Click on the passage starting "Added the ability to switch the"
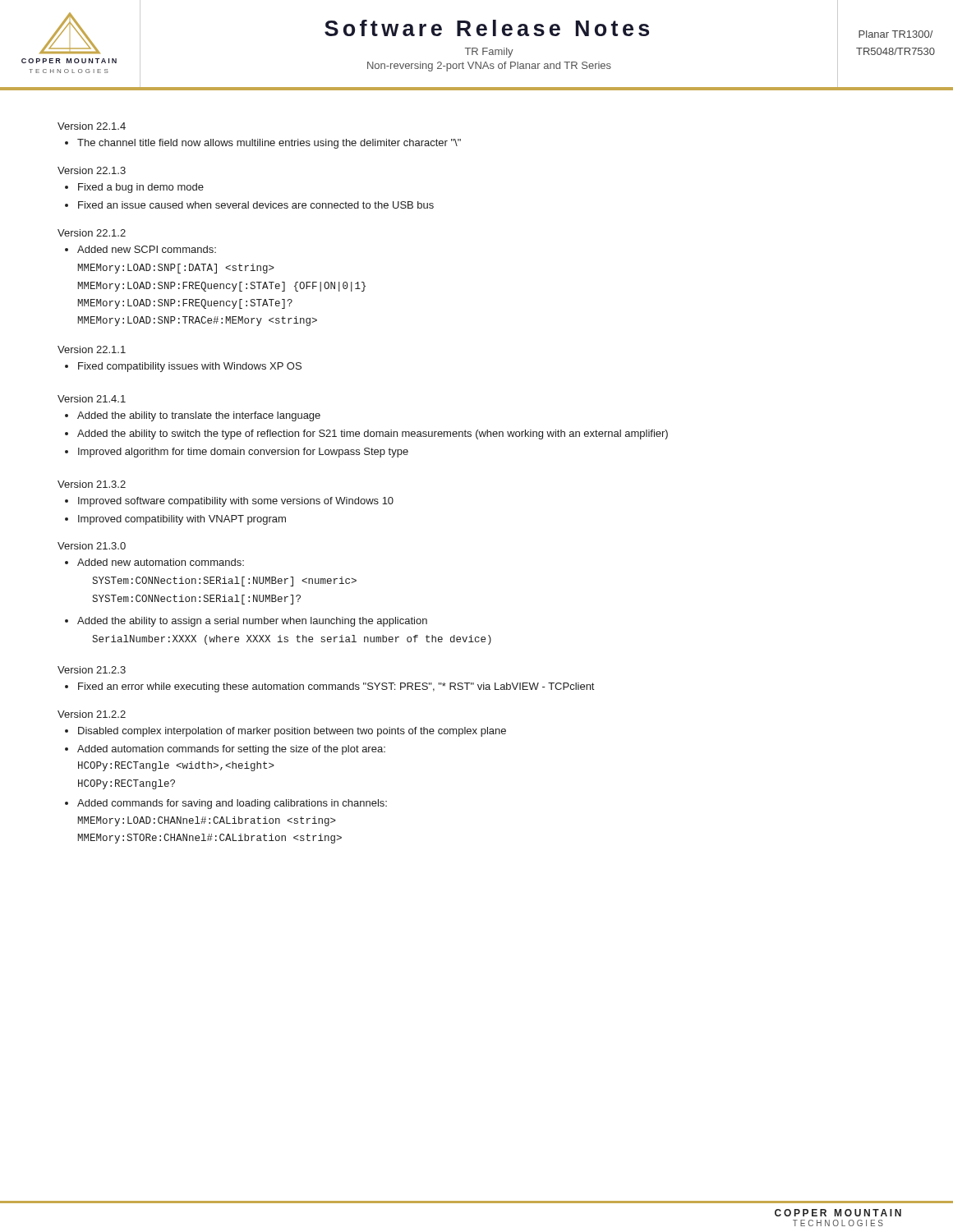 (x=373, y=433)
